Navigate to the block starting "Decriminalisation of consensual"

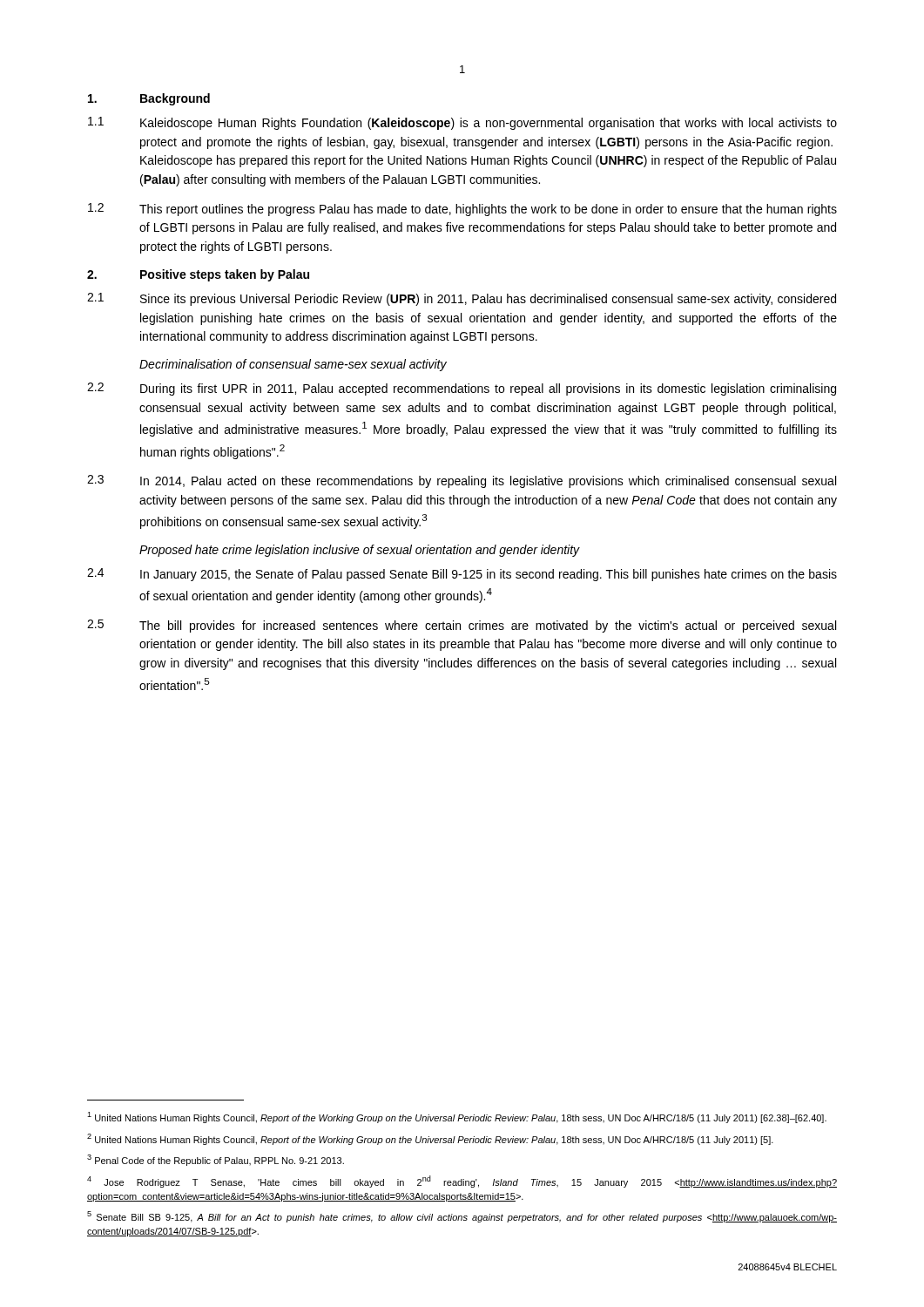pos(293,364)
